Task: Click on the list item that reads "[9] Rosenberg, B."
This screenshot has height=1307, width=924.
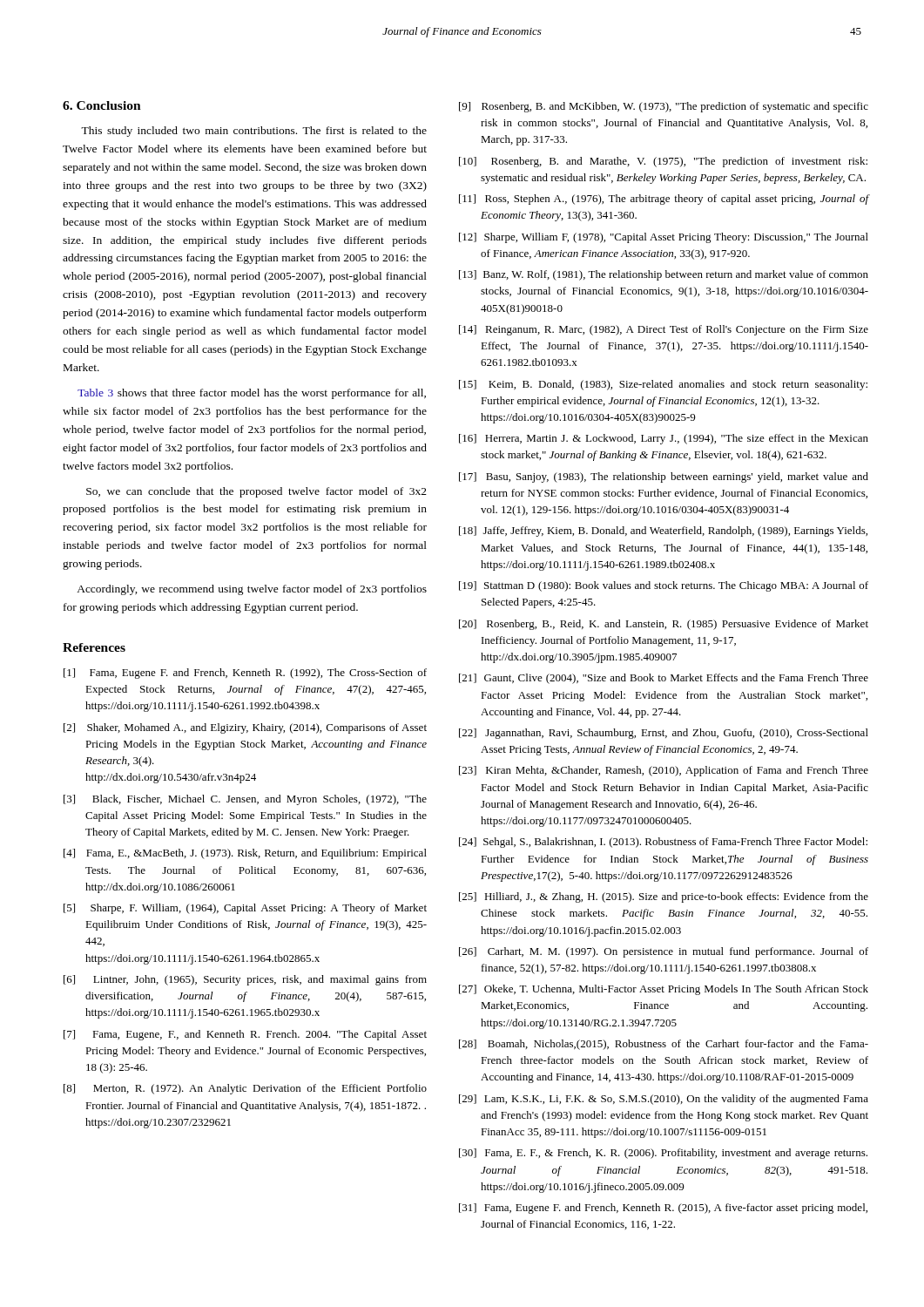Action: [663, 123]
